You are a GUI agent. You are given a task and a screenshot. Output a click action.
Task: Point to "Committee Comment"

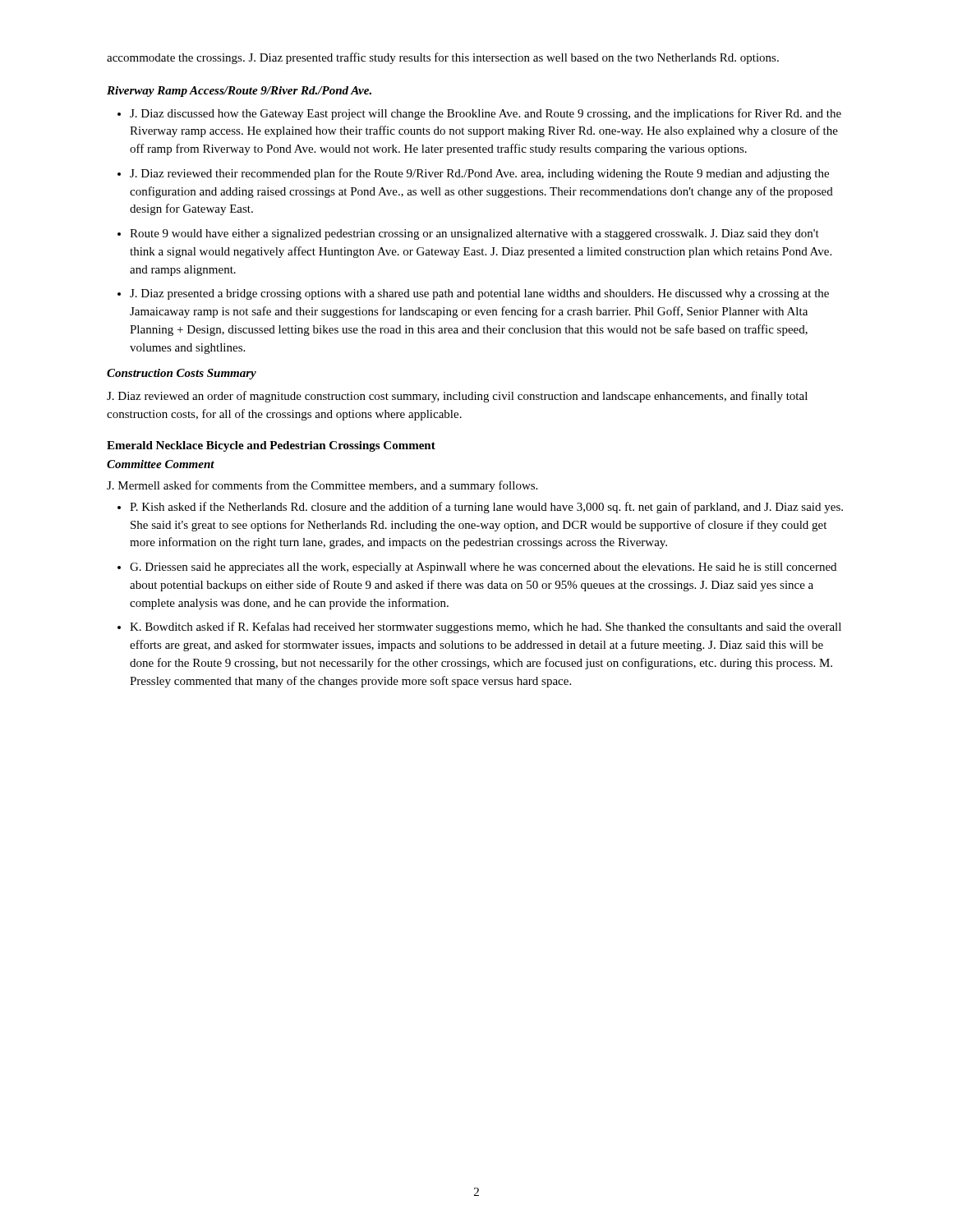tap(160, 464)
